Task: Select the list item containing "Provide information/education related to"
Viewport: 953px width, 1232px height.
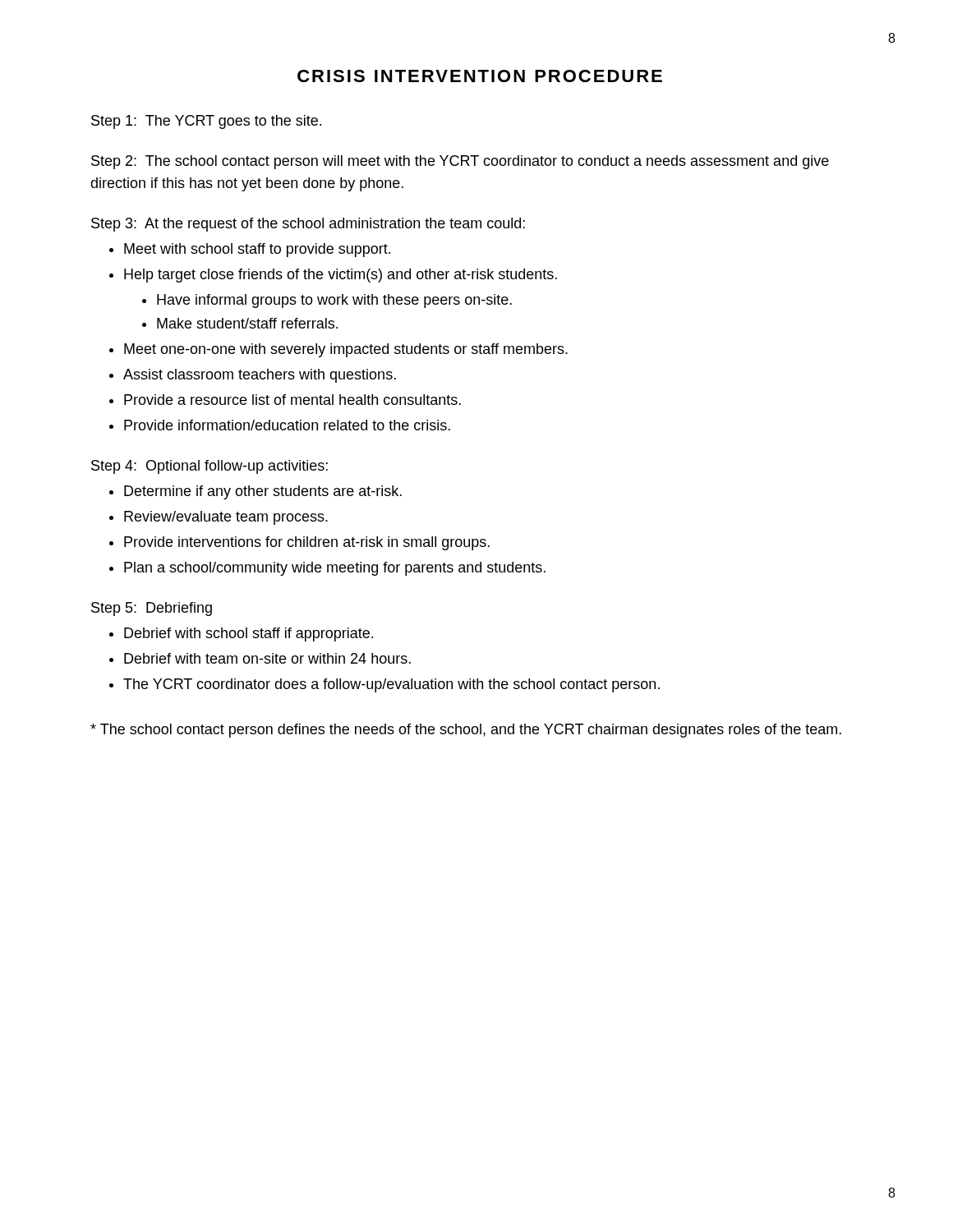Action: pos(287,425)
